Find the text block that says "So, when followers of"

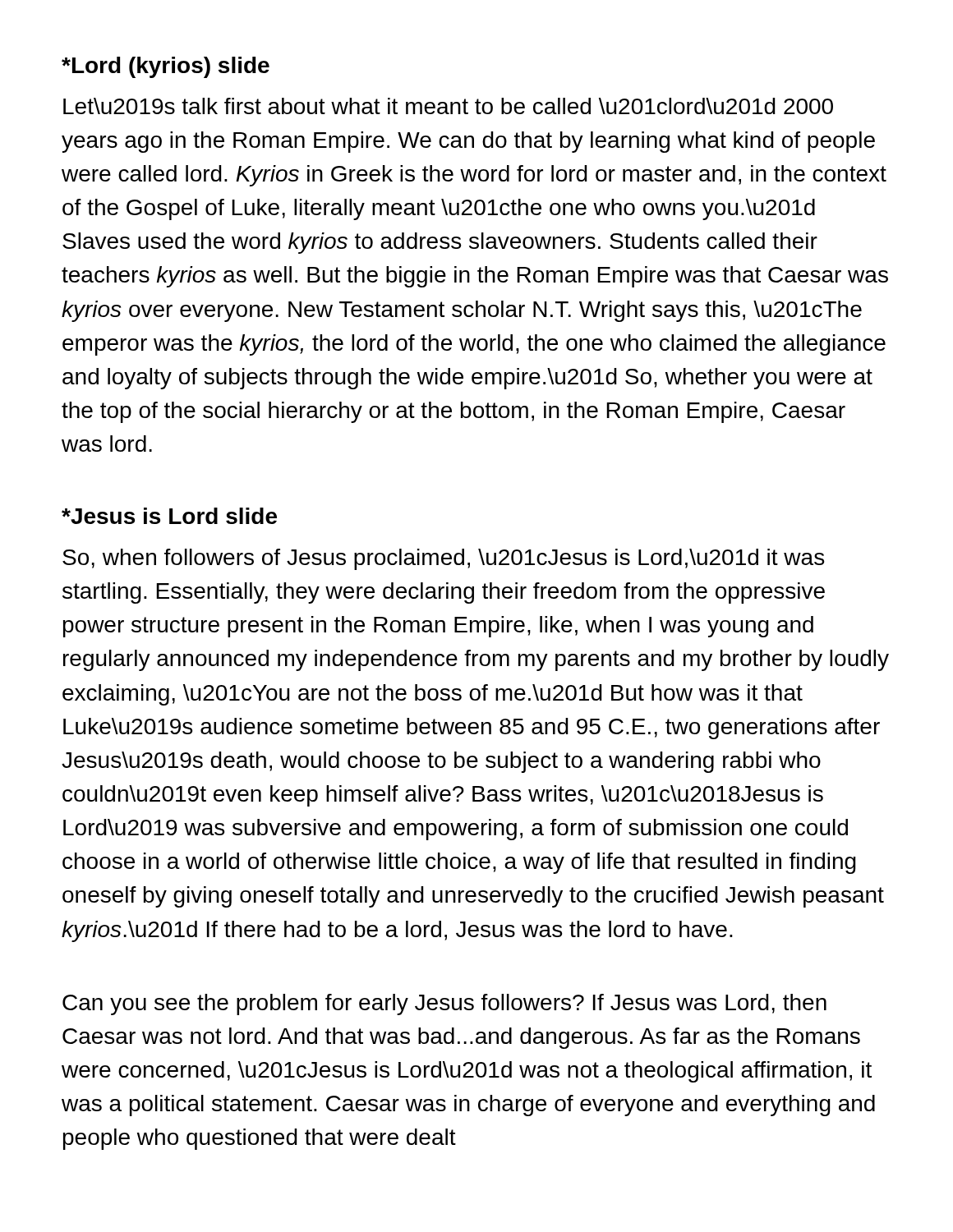(x=475, y=743)
